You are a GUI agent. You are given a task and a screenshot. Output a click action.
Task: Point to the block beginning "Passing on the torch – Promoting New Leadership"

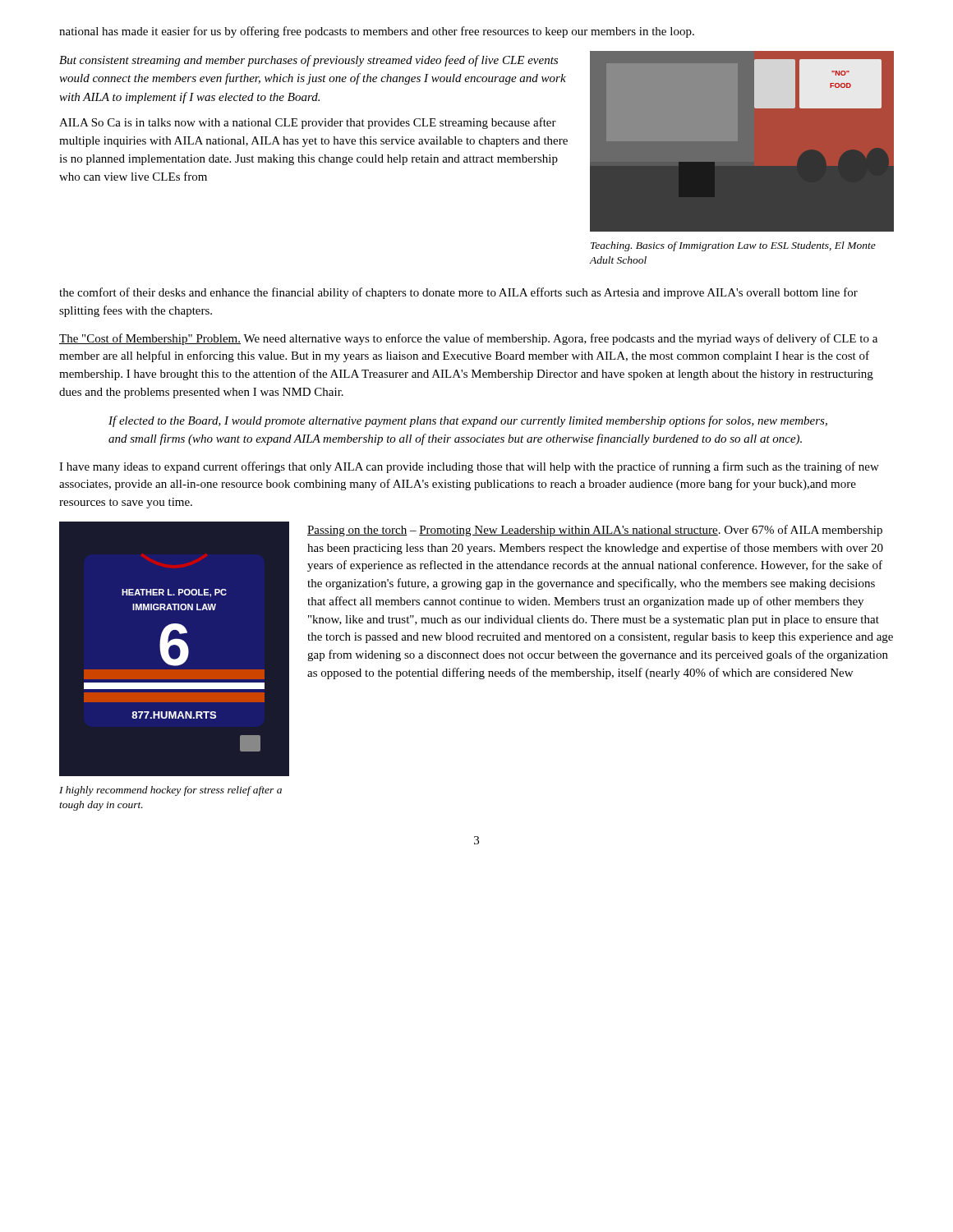[x=600, y=601]
